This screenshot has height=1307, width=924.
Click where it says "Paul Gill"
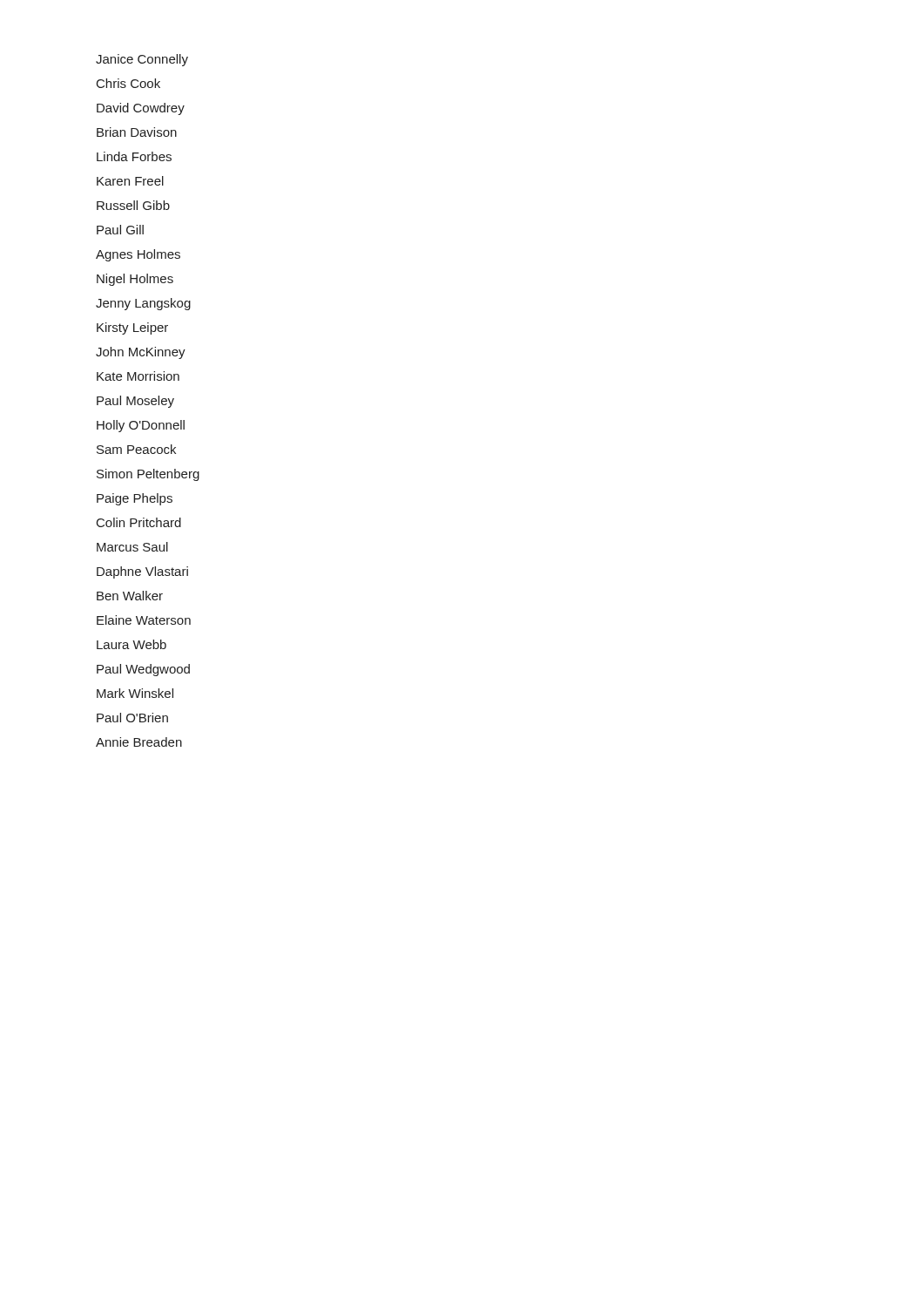(120, 230)
